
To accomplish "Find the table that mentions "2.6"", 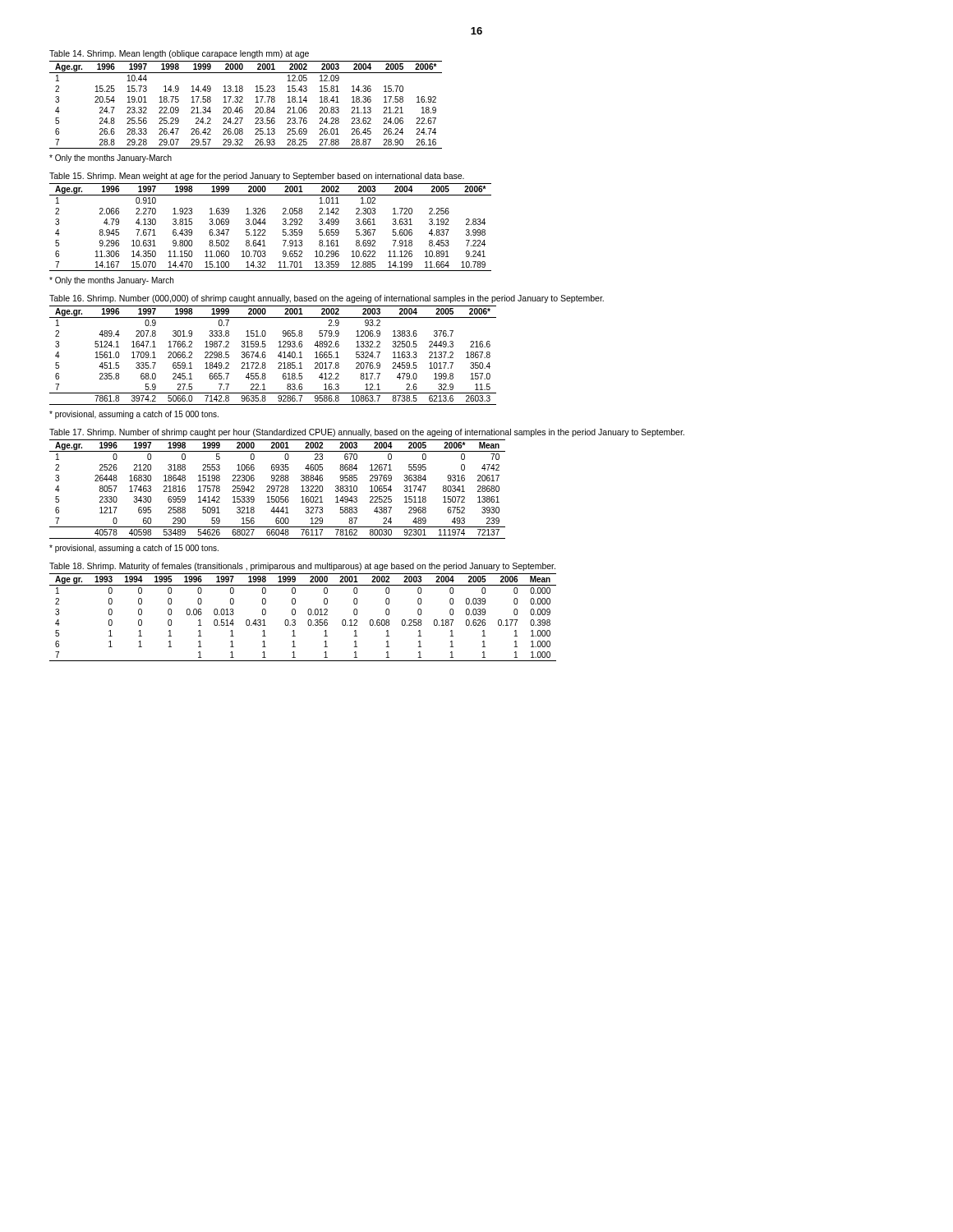I will tap(476, 355).
